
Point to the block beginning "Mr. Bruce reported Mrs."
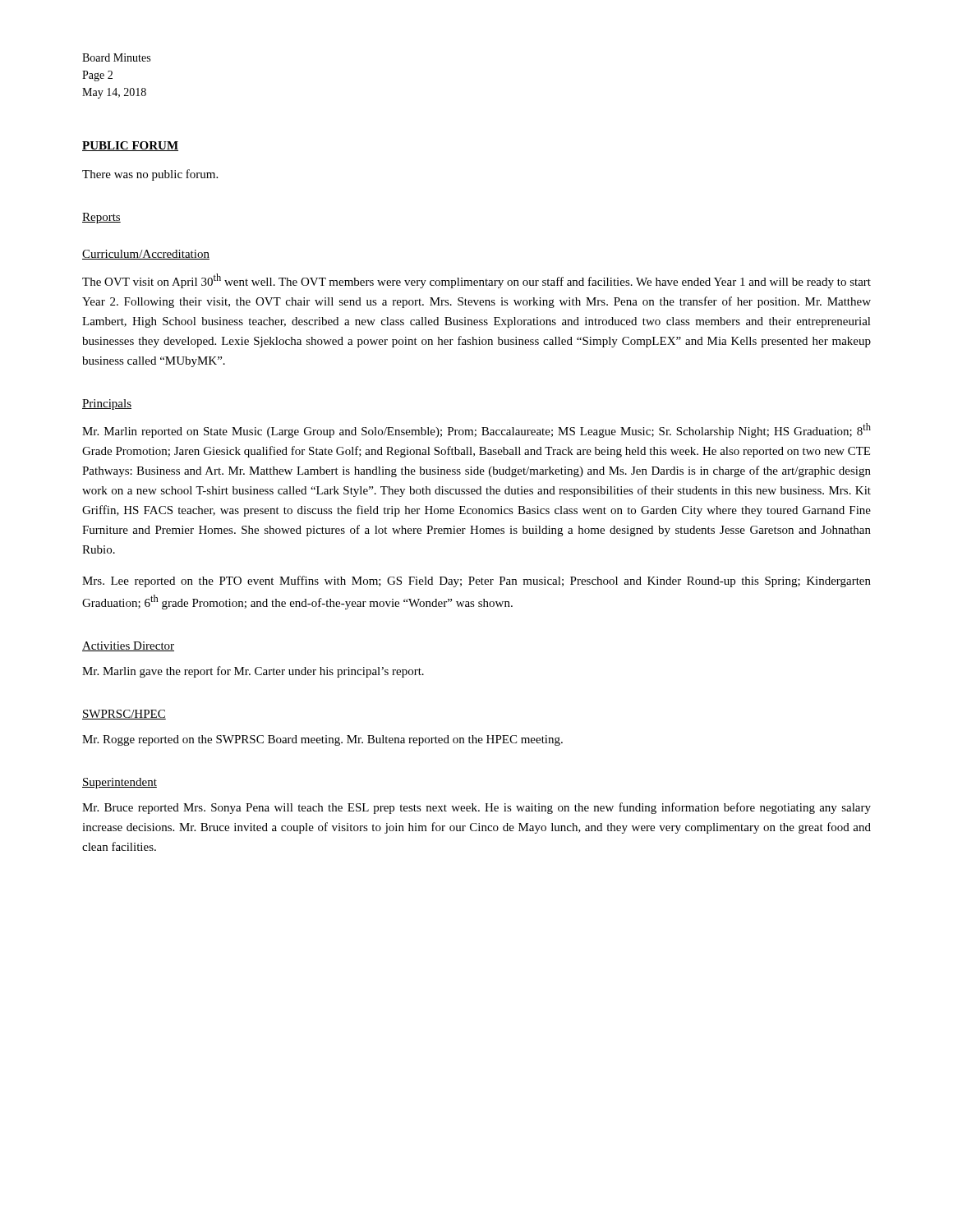click(476, 827)
